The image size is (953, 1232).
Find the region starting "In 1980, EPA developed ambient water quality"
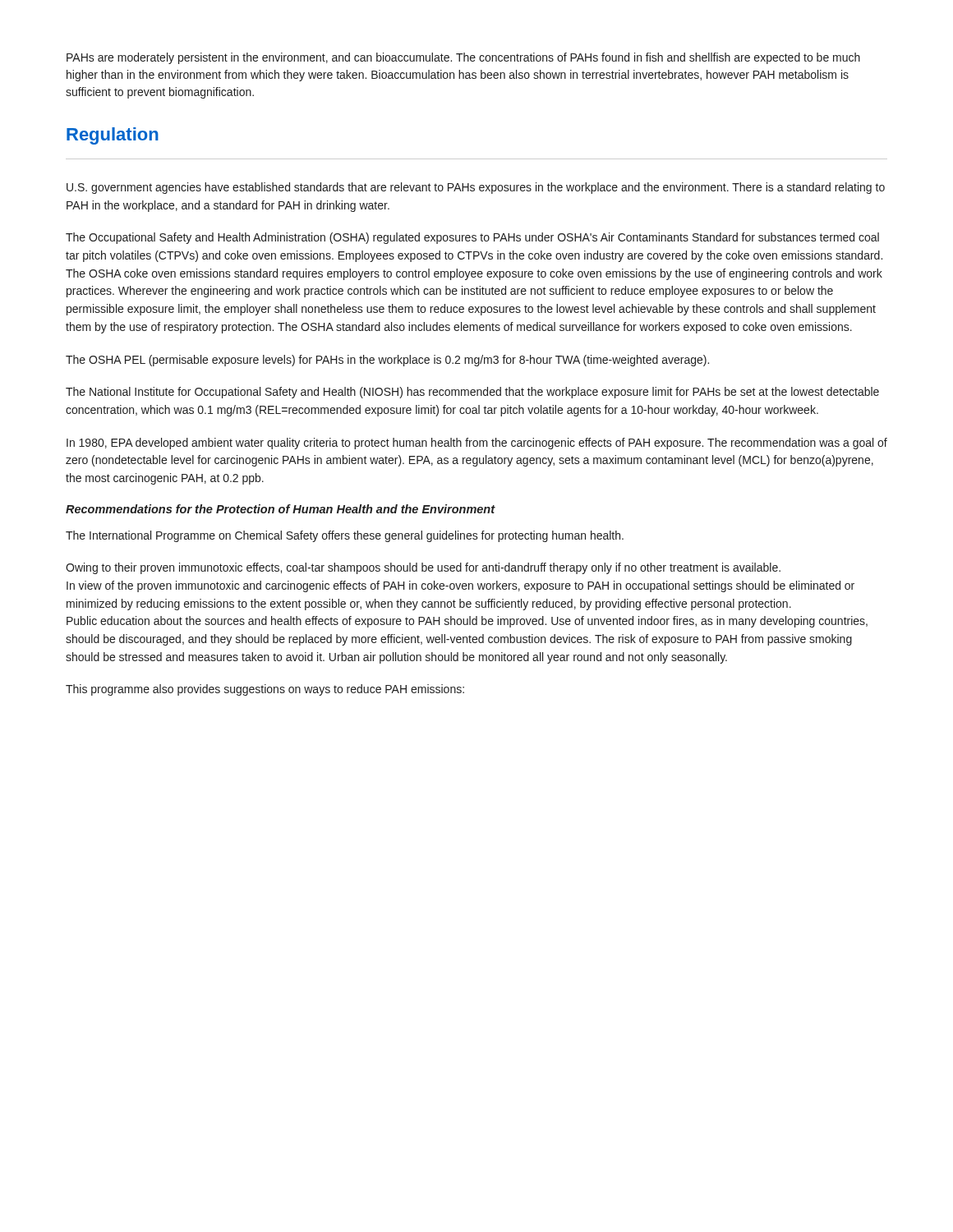pos(476,460)
